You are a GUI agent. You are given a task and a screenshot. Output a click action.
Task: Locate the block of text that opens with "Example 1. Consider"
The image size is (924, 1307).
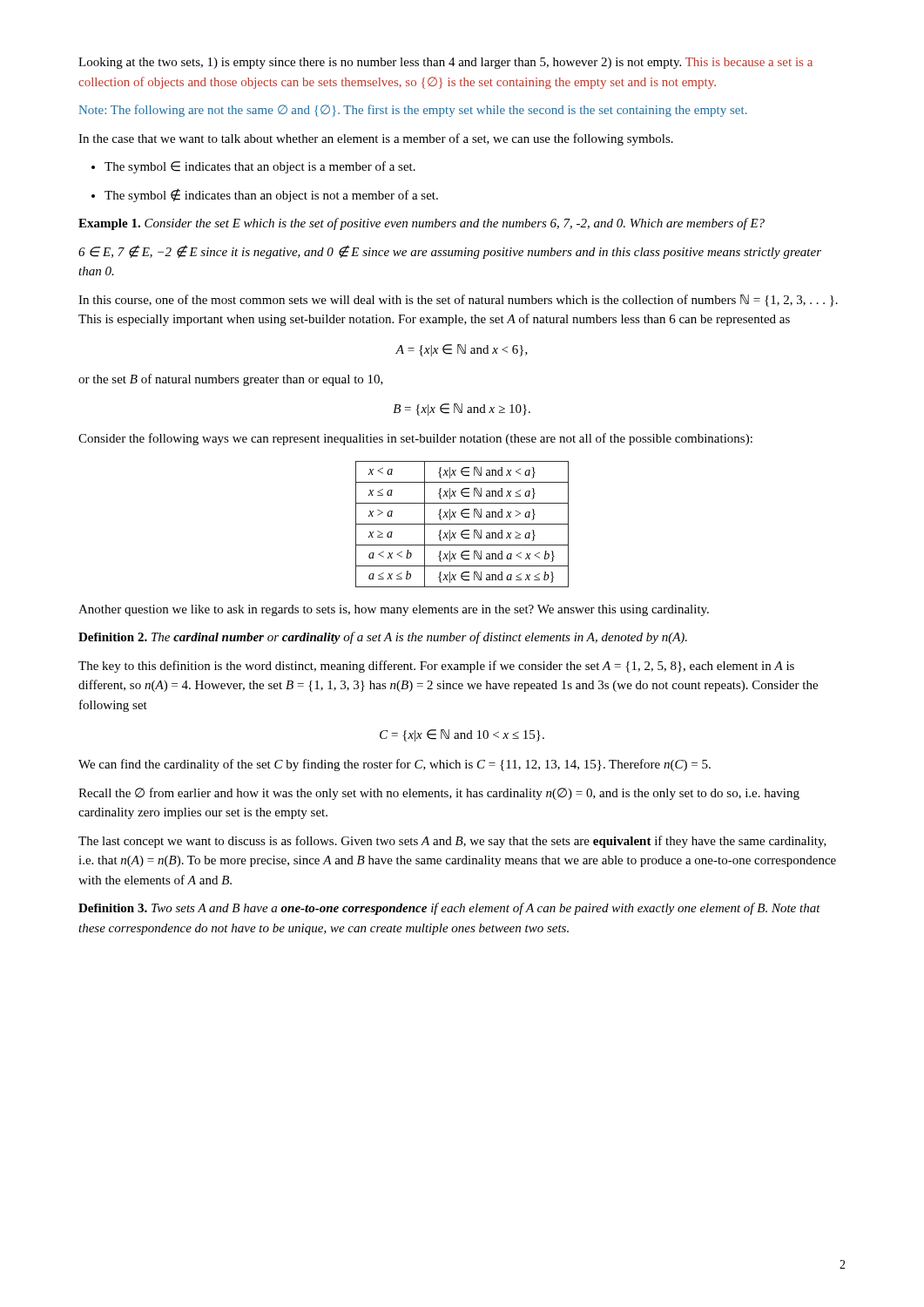point(462,223)
